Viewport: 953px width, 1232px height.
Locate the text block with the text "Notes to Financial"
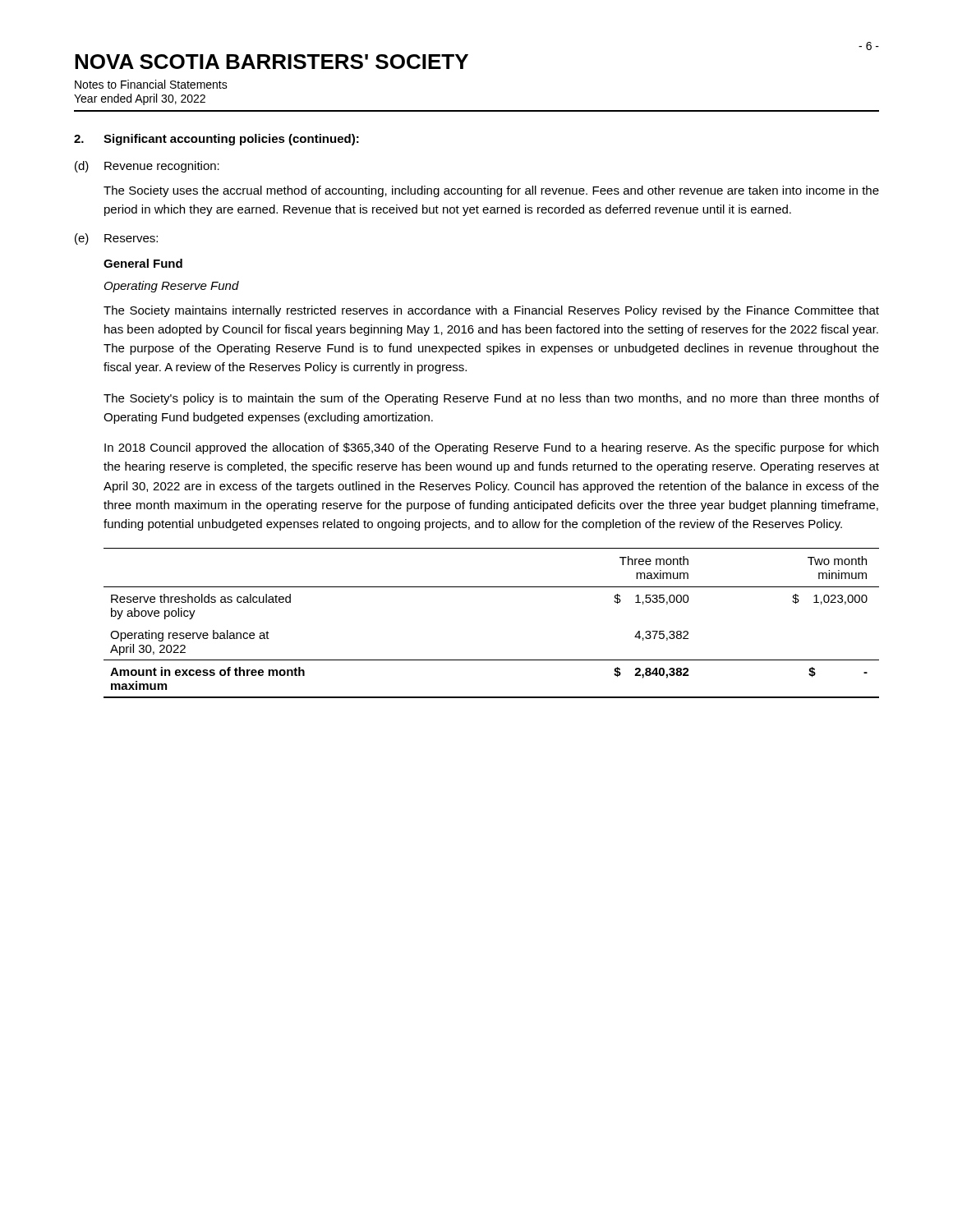pos(151,85)
